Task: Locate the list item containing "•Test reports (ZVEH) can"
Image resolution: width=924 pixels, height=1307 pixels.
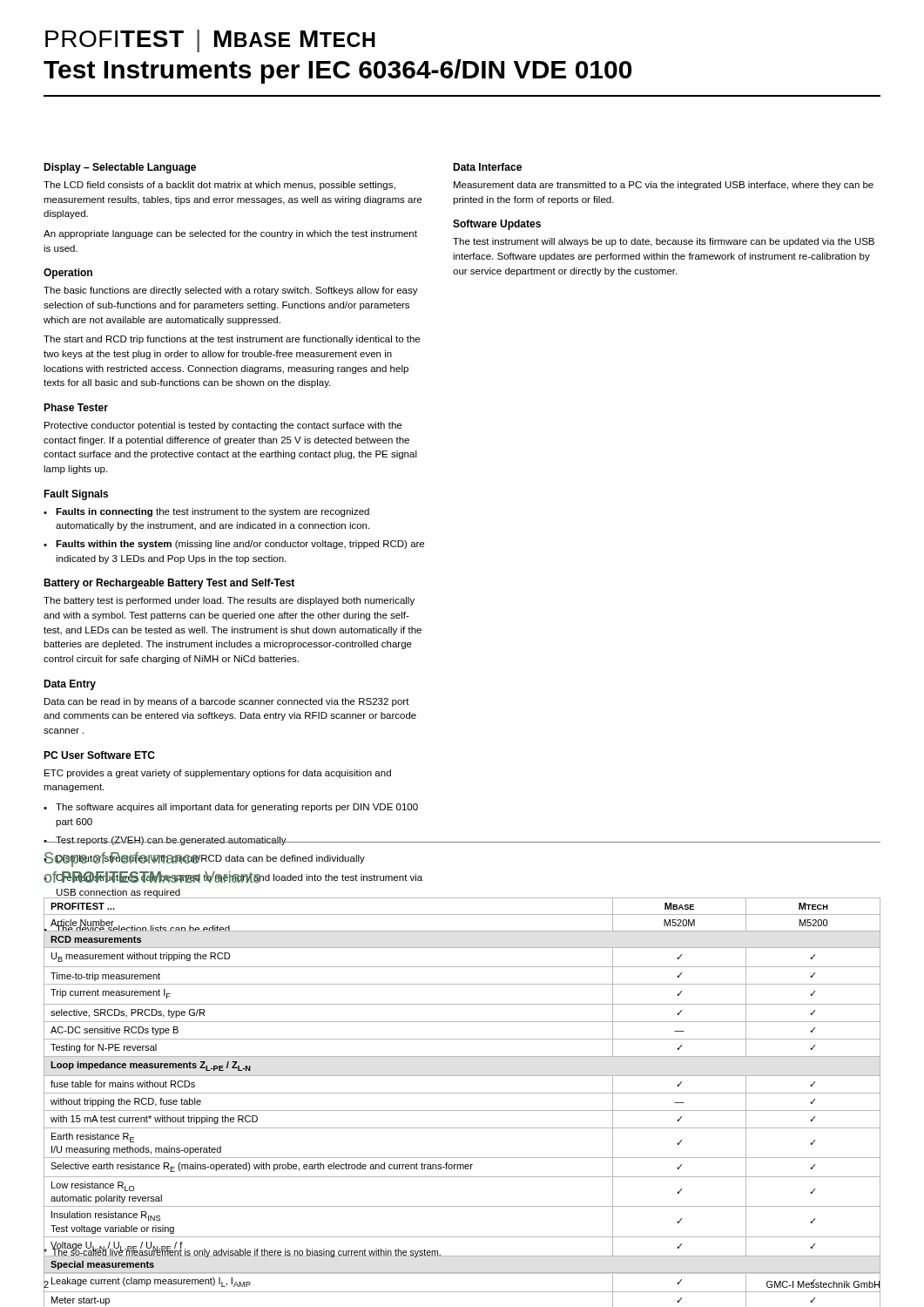Action: tap(165, 840)
